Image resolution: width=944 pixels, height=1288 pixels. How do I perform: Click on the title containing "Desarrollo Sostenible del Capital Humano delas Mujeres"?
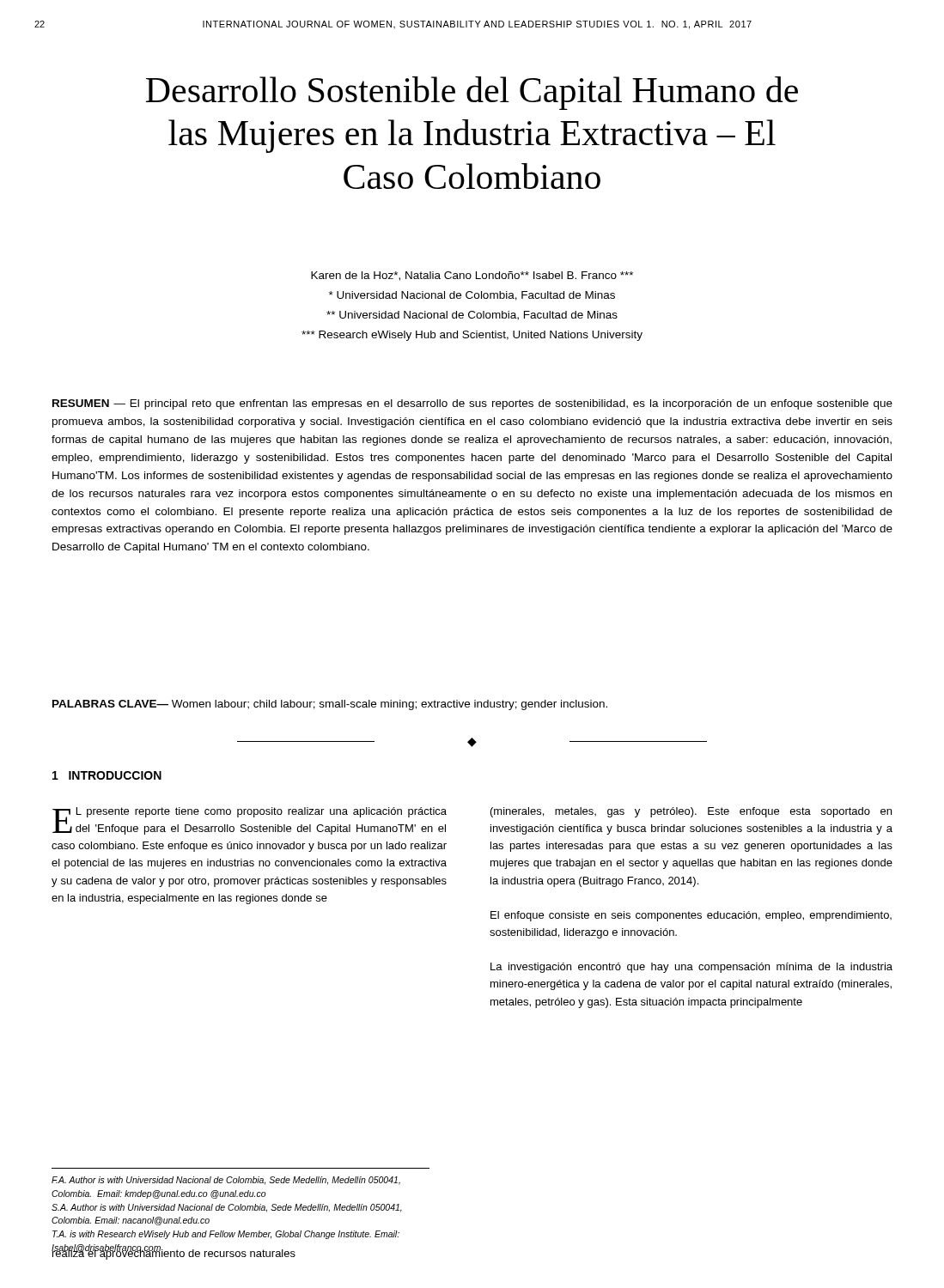[x=472, y=134]
